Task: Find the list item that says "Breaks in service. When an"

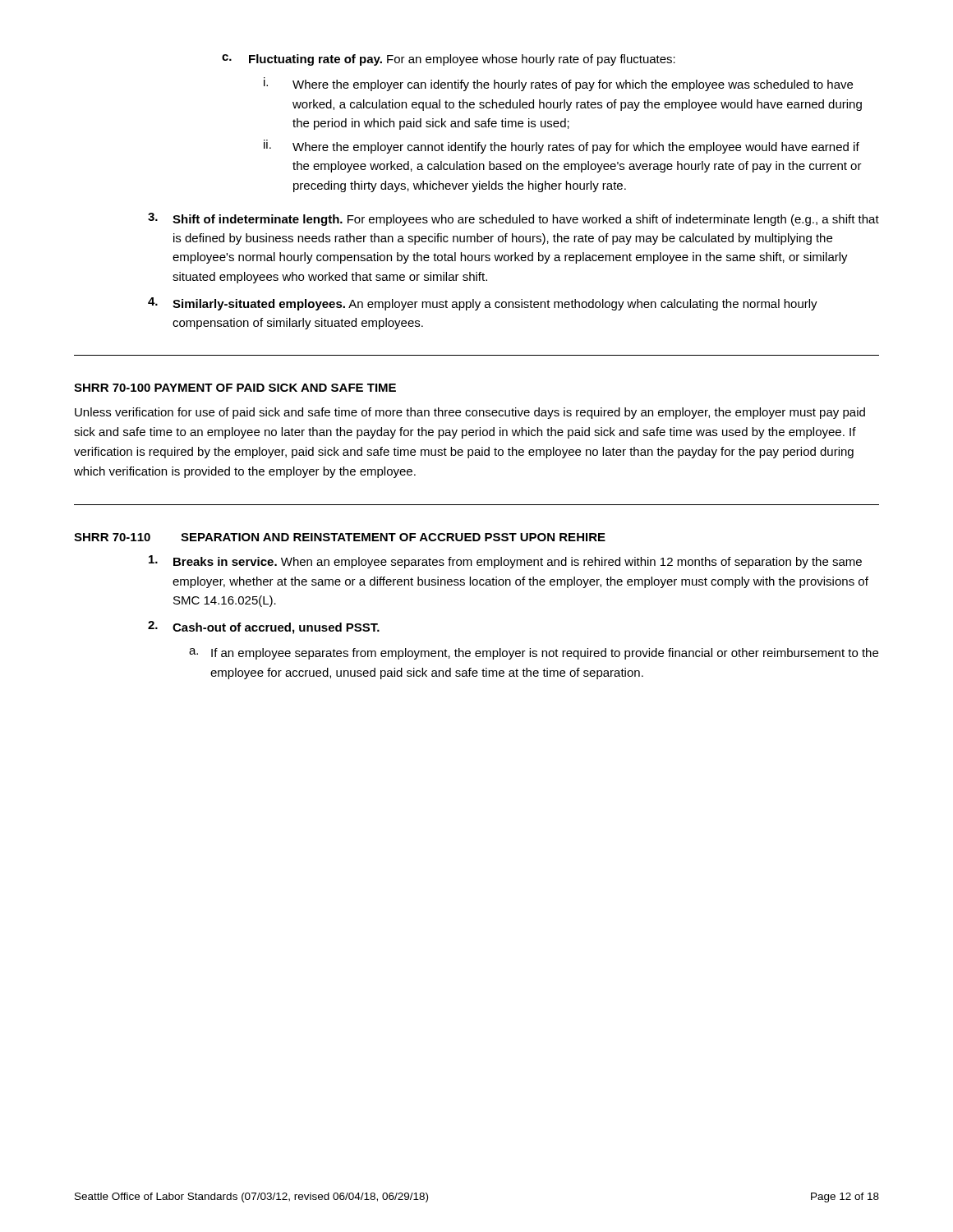Action: [513, 581]
